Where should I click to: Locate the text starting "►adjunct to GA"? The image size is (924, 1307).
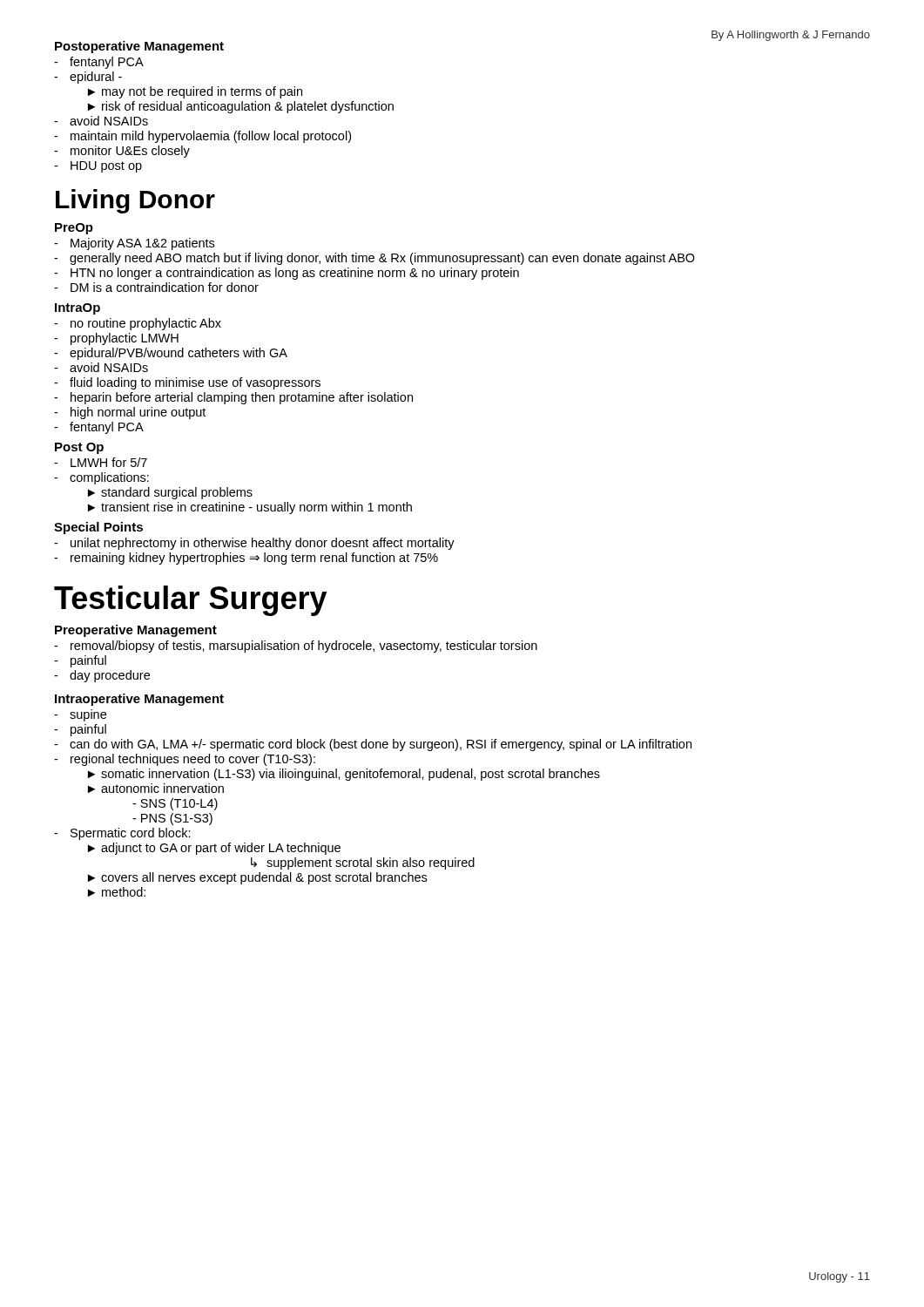[x=213, y=848]
